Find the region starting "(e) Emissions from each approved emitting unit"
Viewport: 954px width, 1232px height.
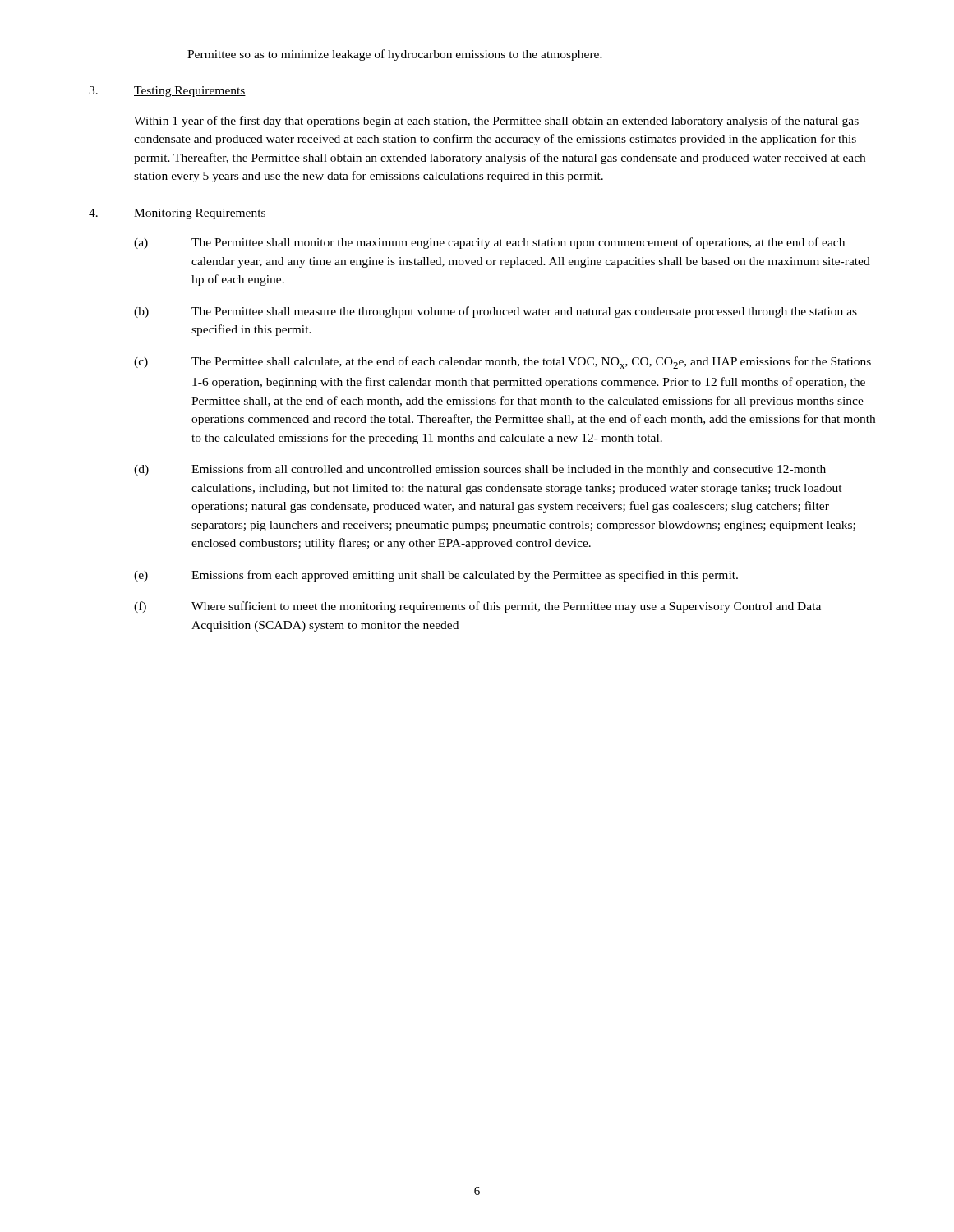(507, 575)
